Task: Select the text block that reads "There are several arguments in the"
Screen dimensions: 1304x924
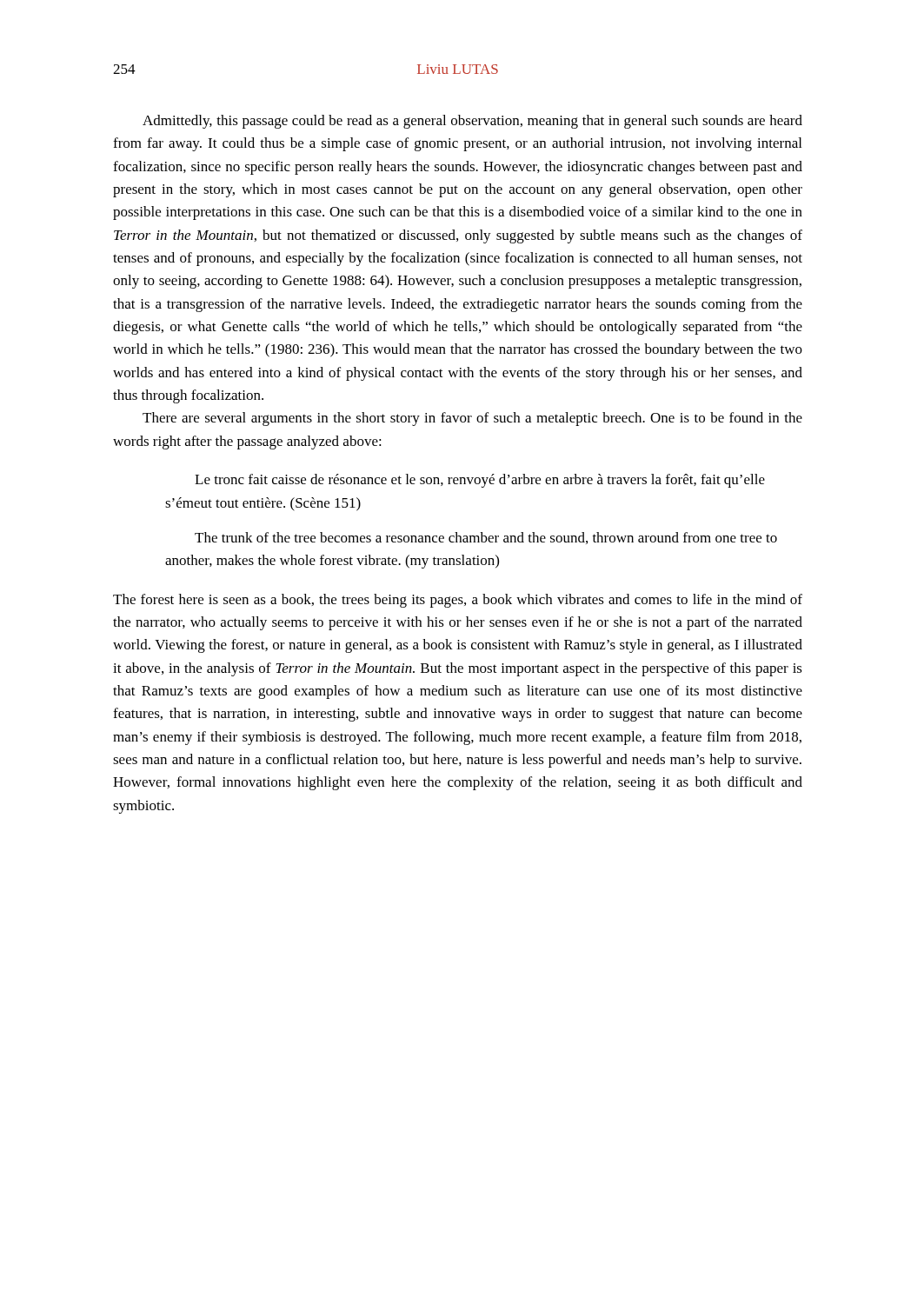Action: (458, 430)
